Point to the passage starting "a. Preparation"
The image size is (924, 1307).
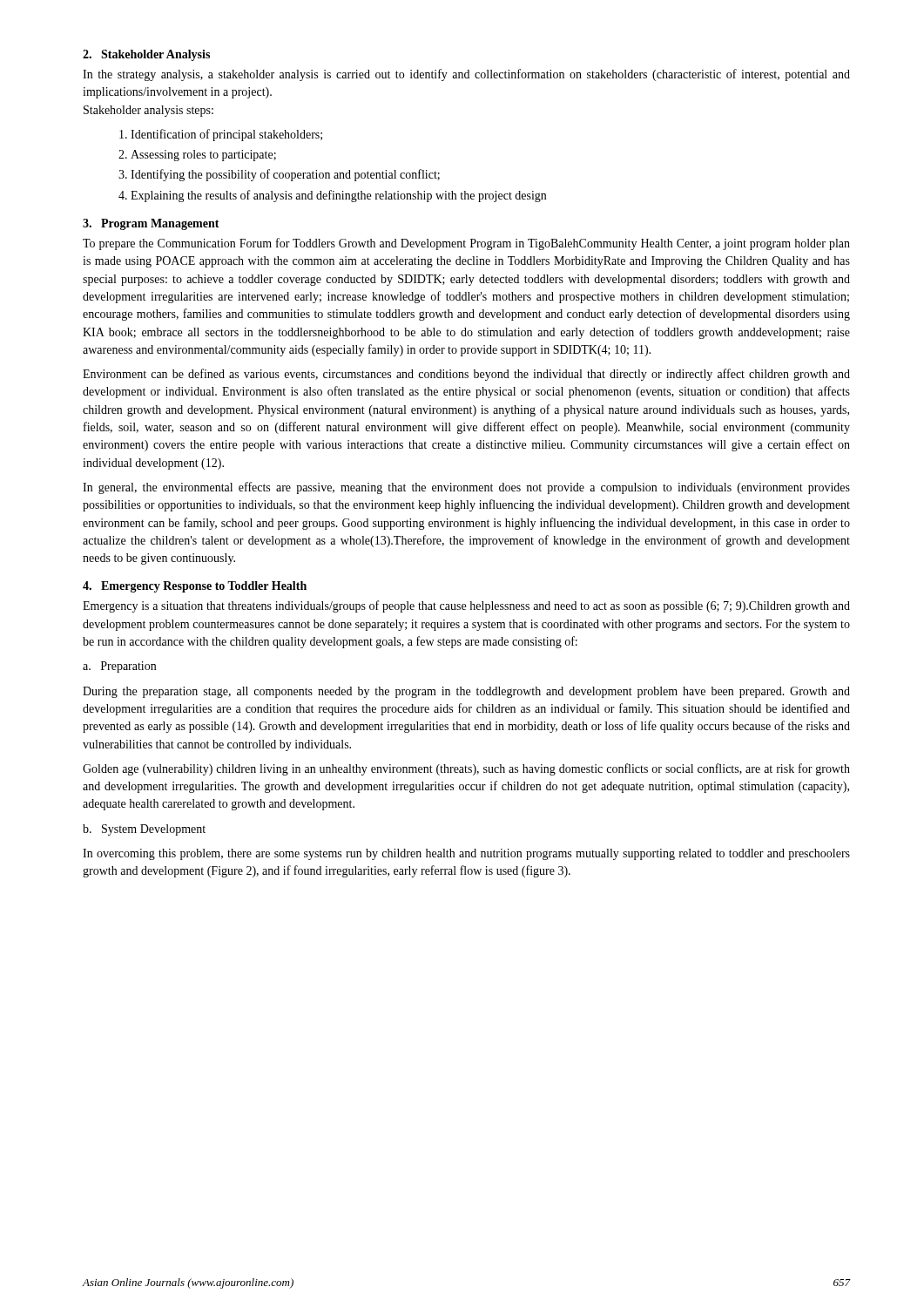tap(119, 667)
